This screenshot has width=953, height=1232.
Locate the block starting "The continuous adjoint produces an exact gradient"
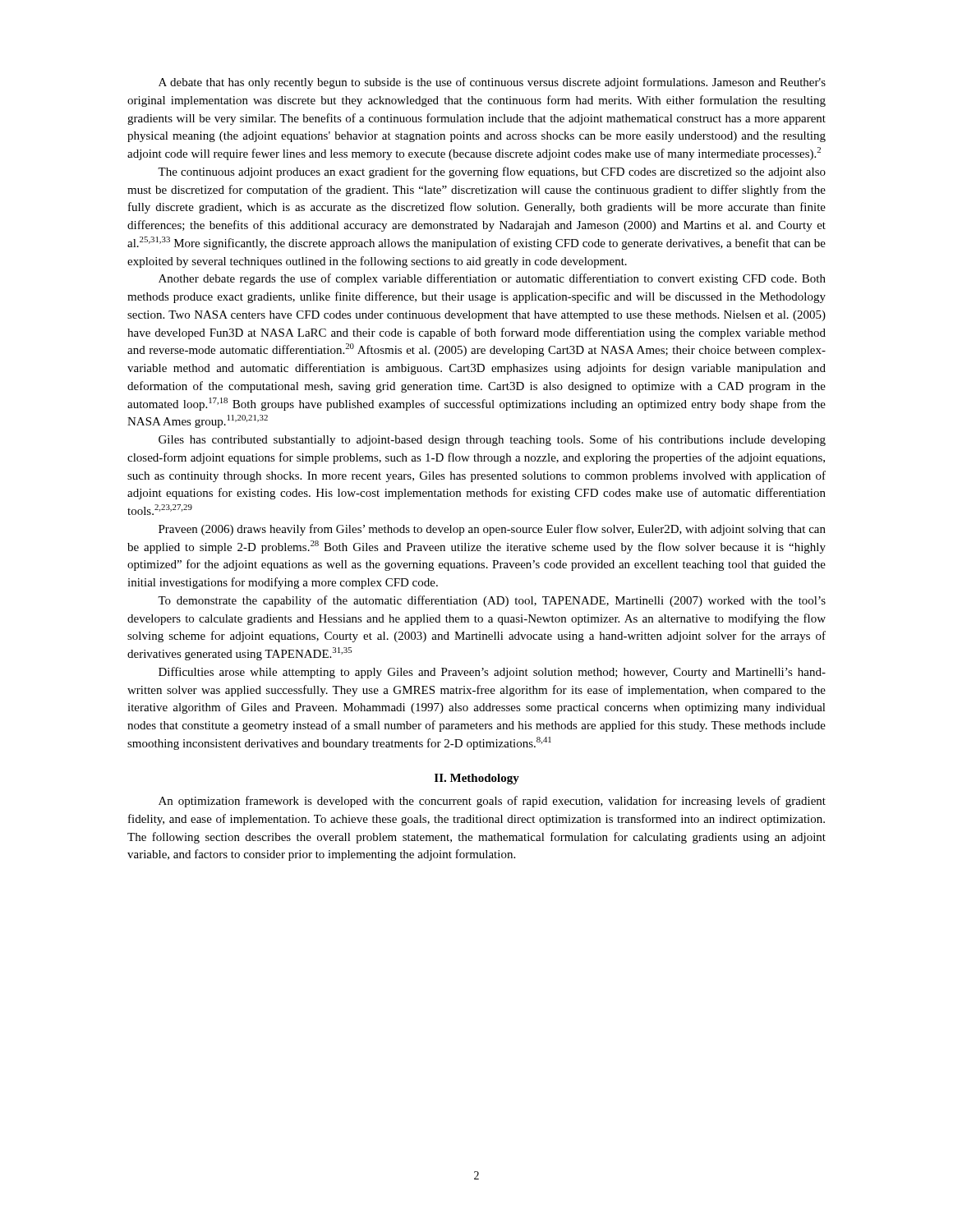click(476, 217)
